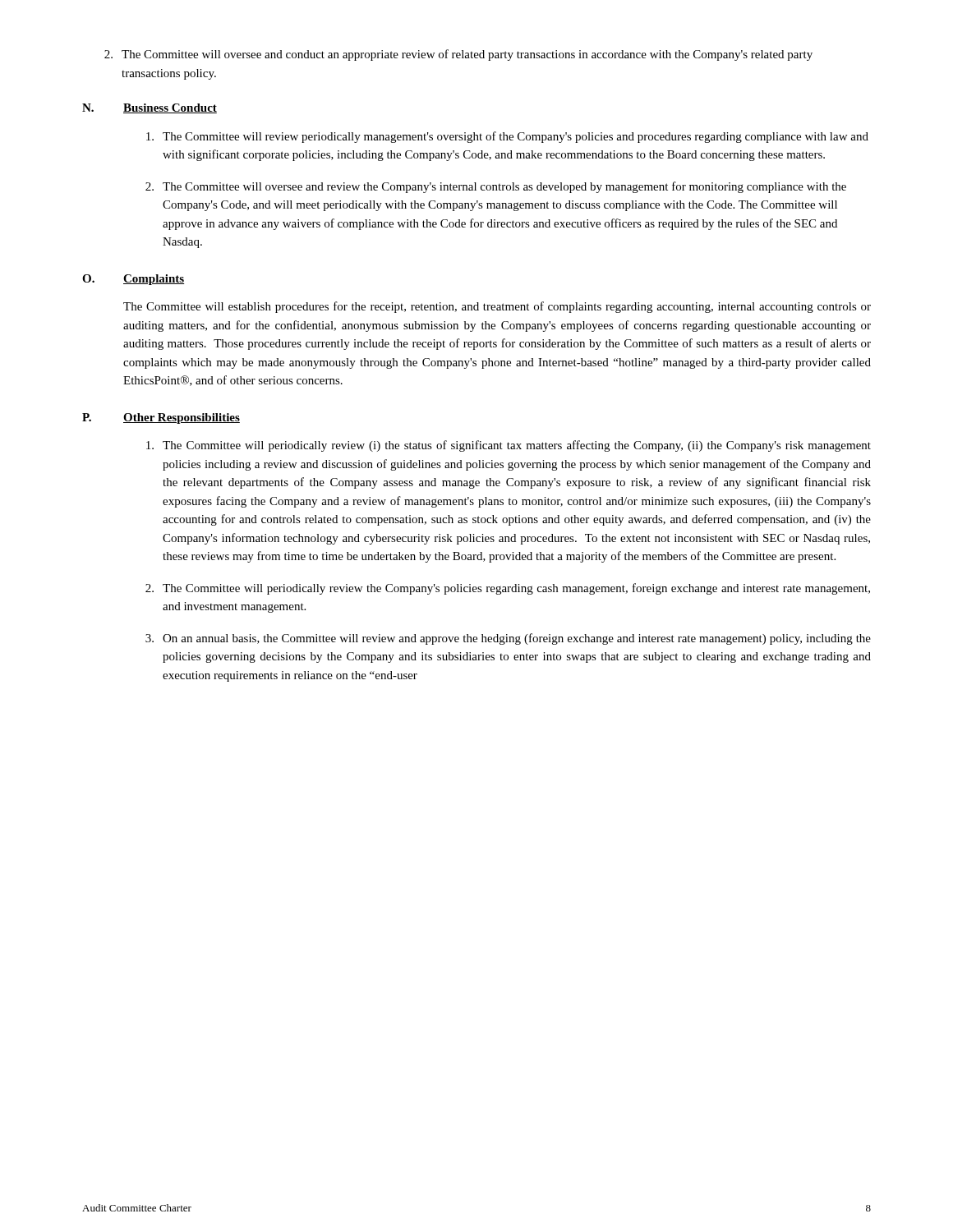Find the region starting "P. Other Responsibilities"

point(161,417)
